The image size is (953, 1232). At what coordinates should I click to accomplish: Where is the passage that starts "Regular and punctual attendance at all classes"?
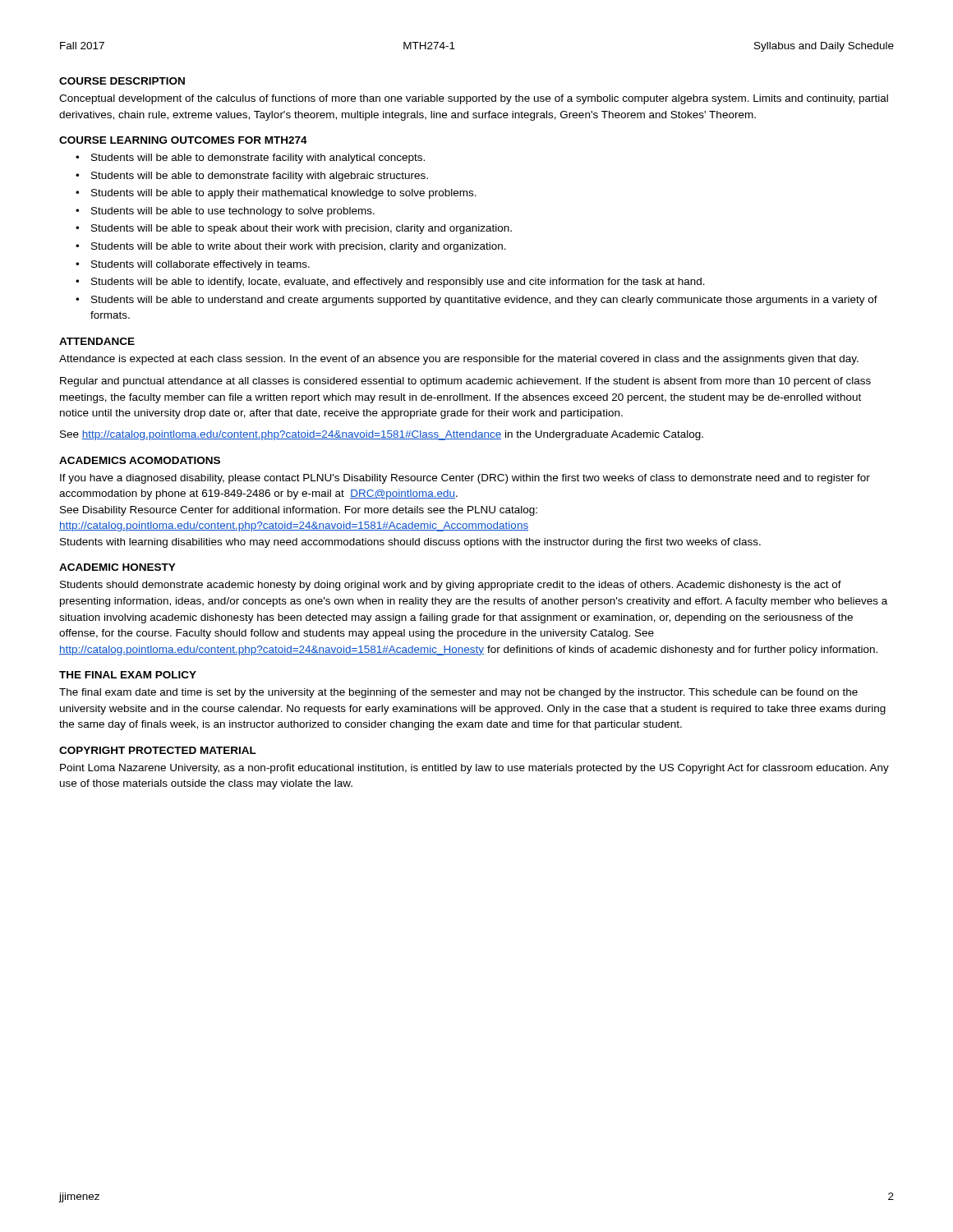pos(465,397)
